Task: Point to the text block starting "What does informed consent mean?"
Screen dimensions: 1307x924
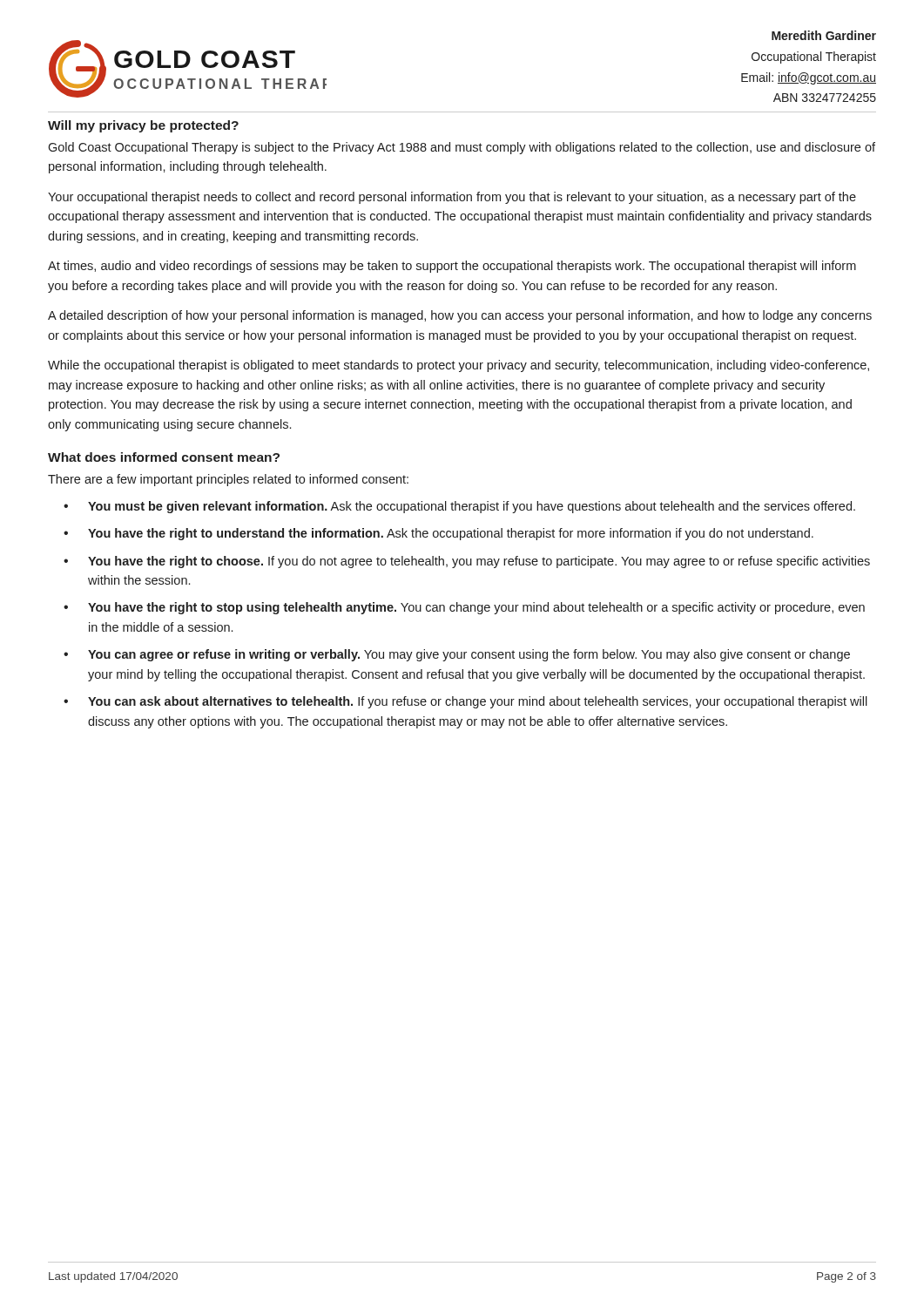Action: (x=164, y=457)
